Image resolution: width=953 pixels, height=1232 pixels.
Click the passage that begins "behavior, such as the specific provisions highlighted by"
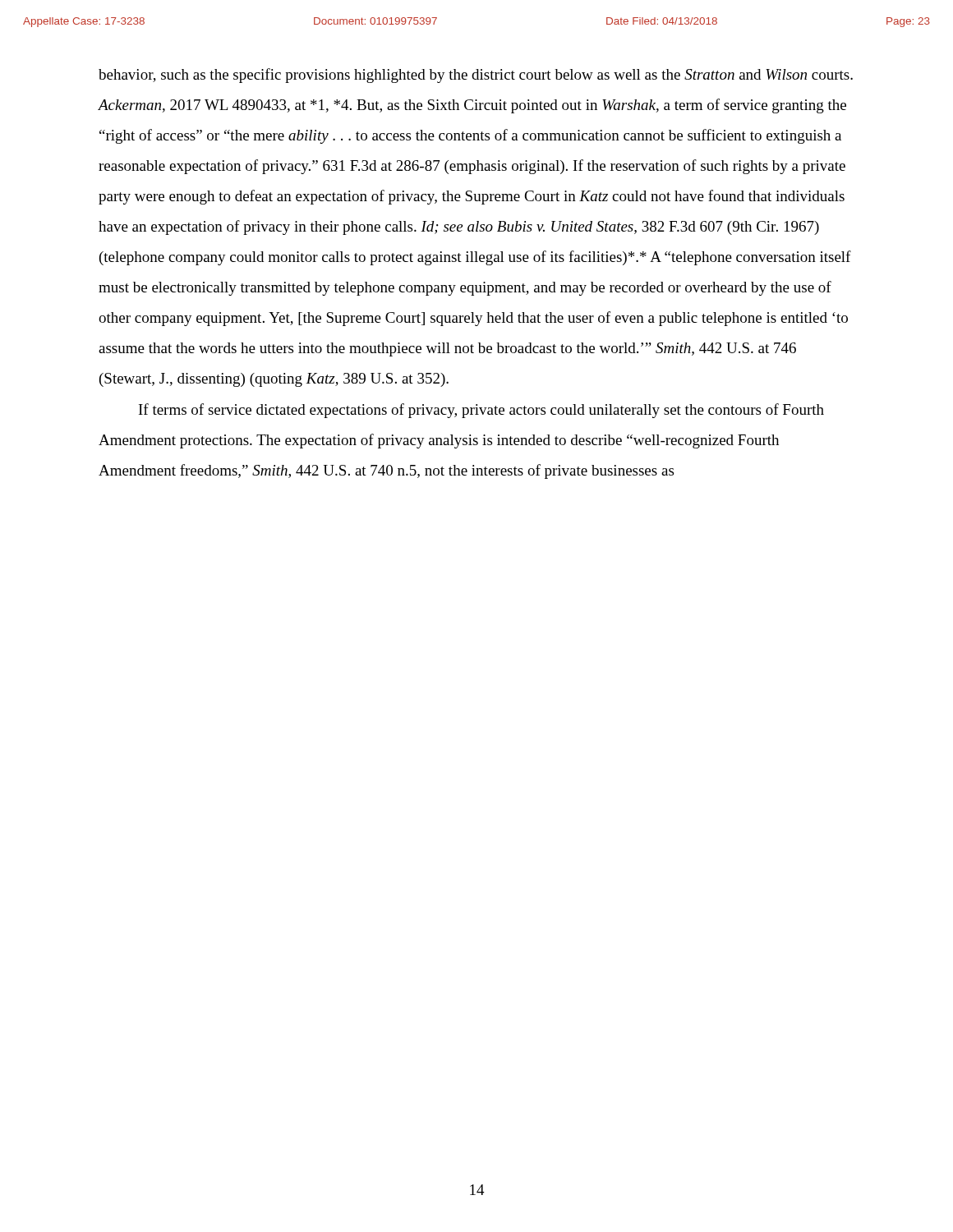(476, 272)
